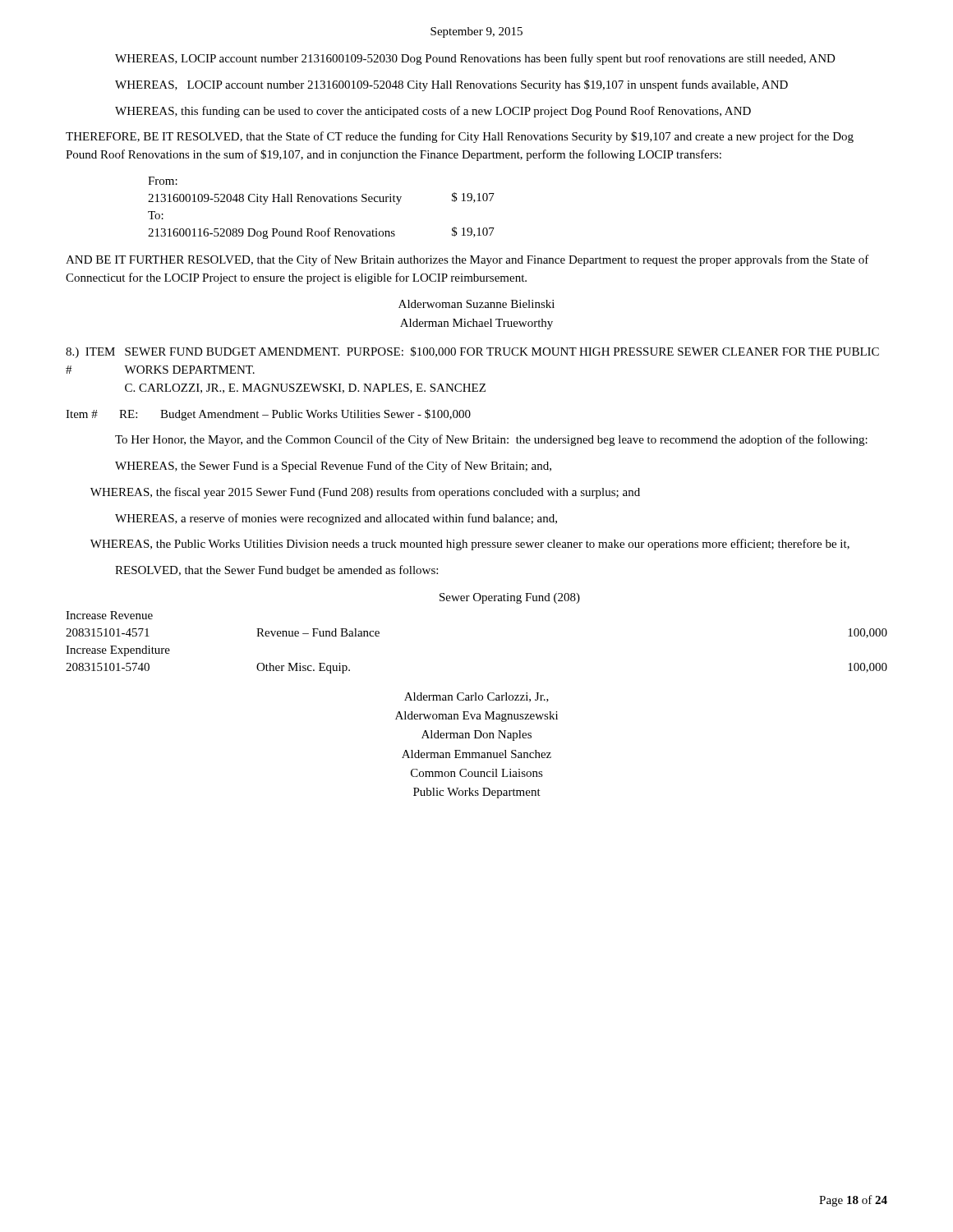Screen dimensions: 1232x953
Task: Select the element starting "WHEREAS, this funding can be"
Action: (433, 110)
